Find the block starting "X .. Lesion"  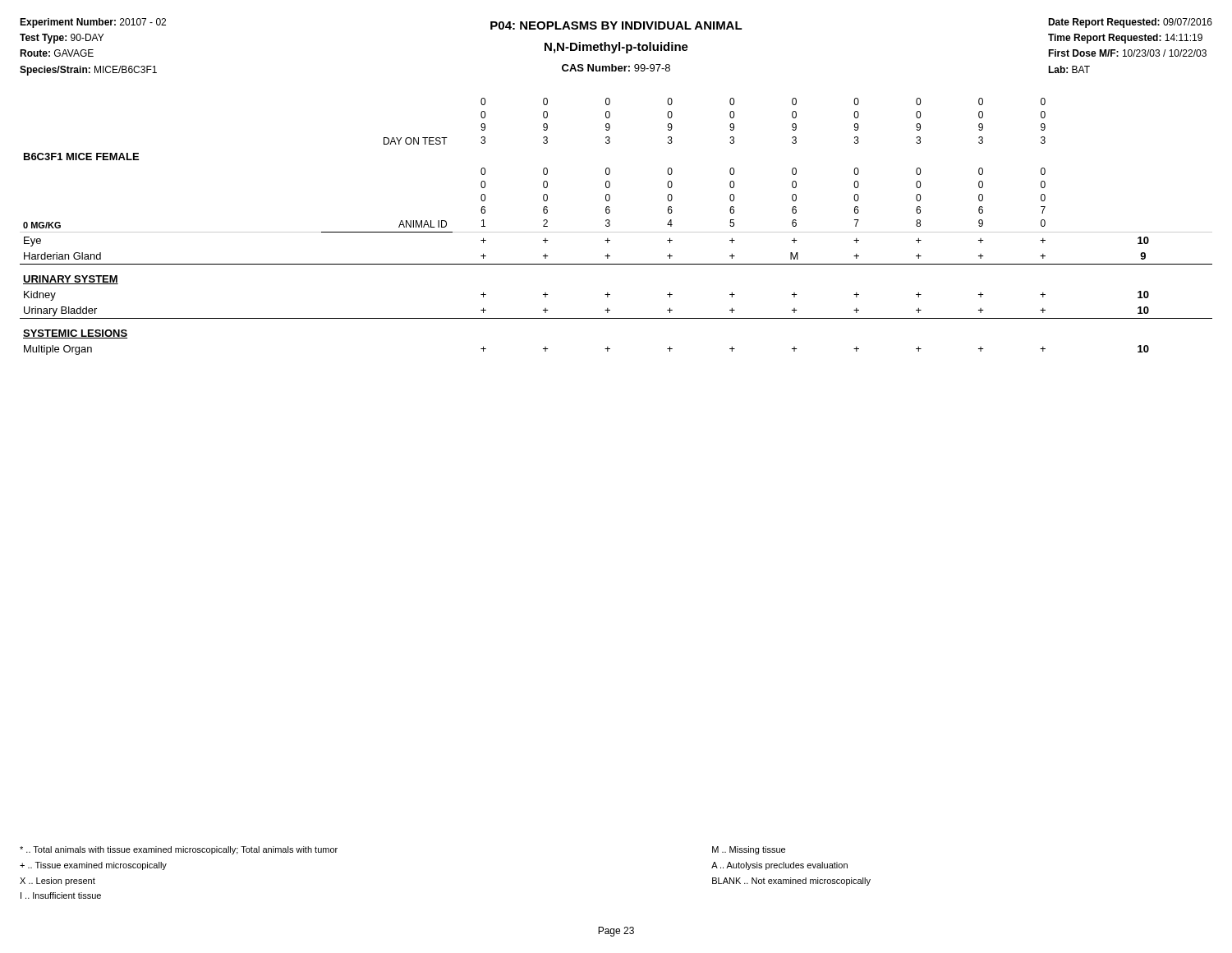click(x=57, y=880)
